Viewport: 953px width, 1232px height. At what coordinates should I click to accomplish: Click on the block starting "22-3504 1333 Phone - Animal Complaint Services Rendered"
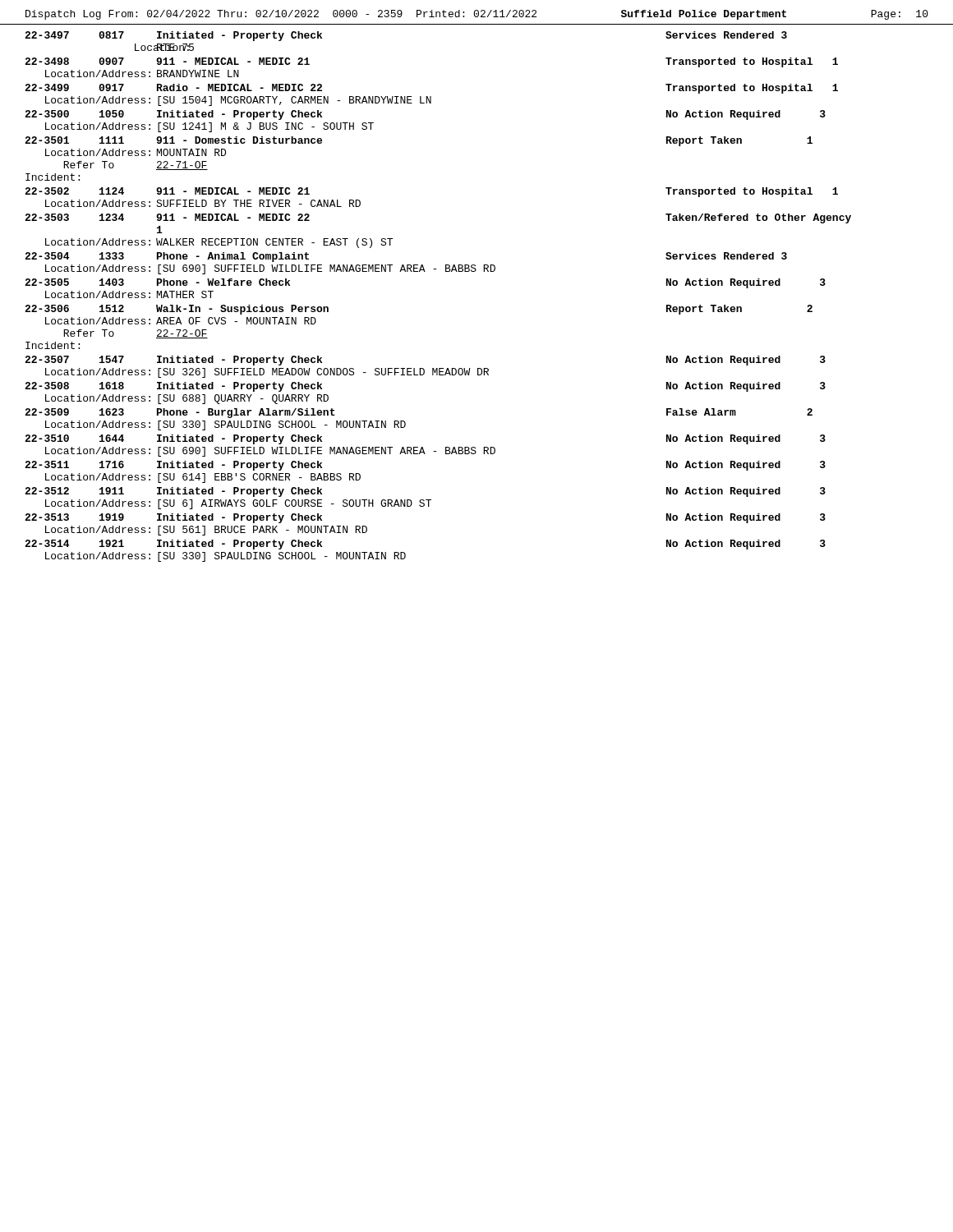point(476,263)
